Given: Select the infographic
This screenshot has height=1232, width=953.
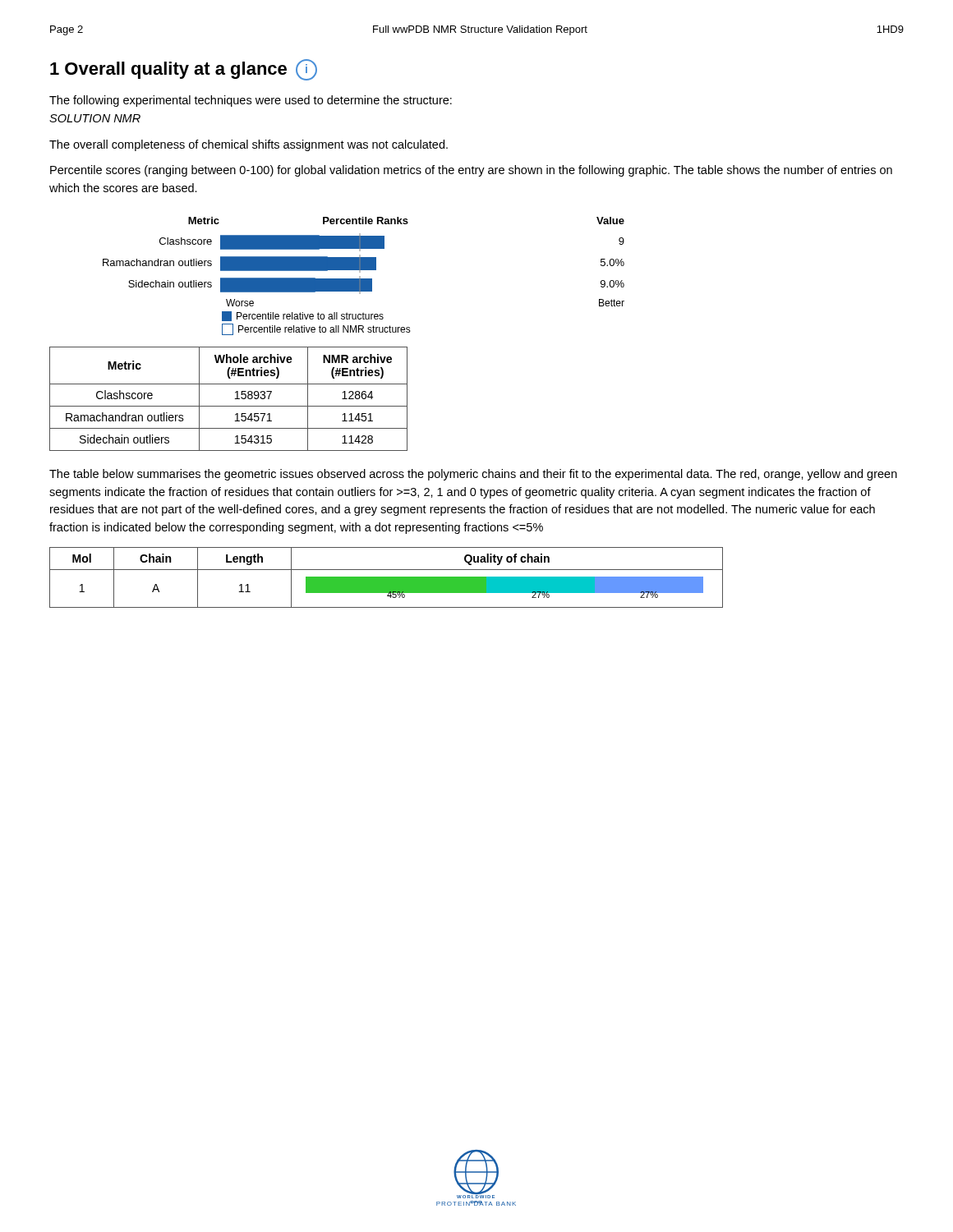Looking at the screenshot, I should point(476,275).
